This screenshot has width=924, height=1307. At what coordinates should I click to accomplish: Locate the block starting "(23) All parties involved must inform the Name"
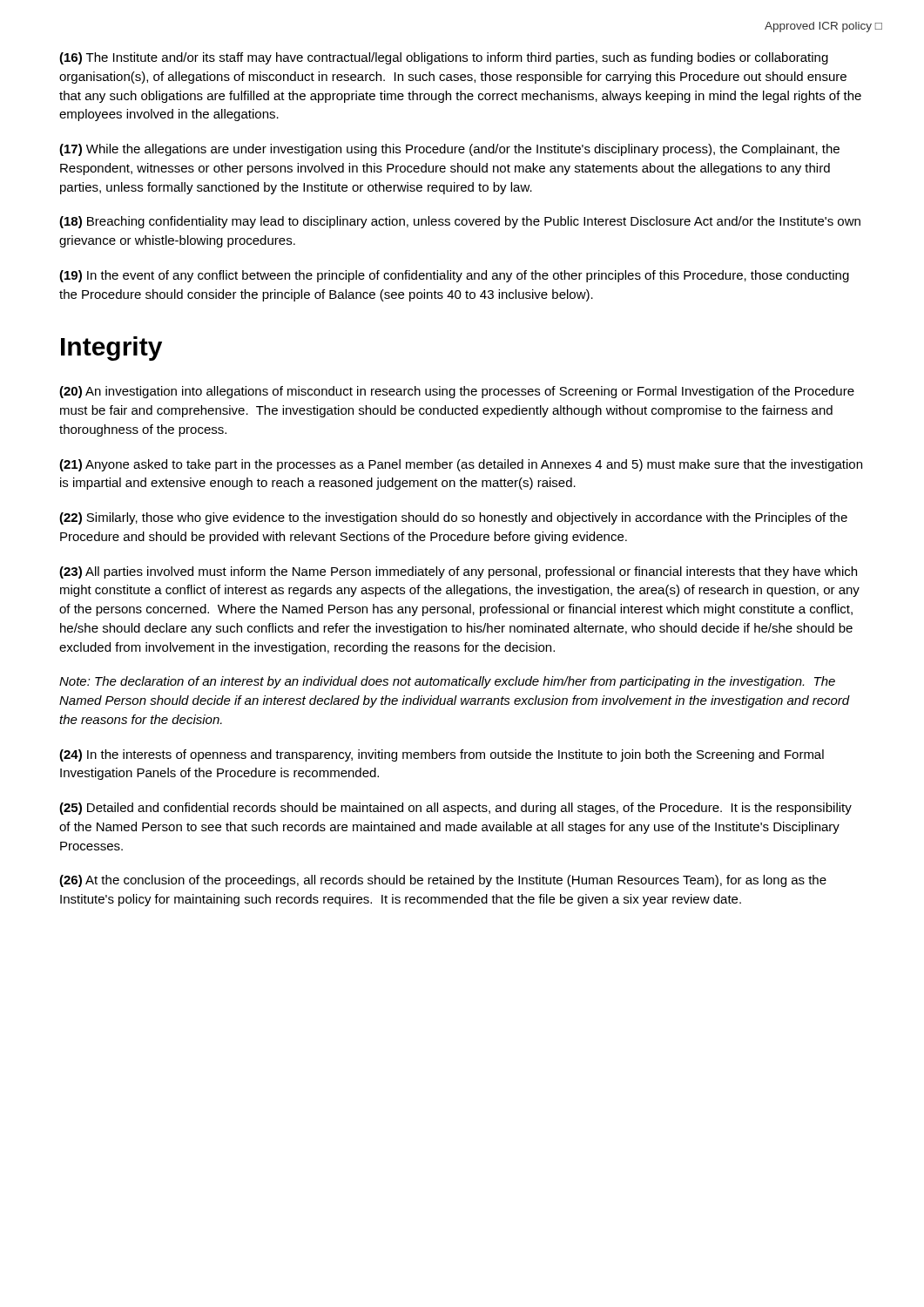459,609
